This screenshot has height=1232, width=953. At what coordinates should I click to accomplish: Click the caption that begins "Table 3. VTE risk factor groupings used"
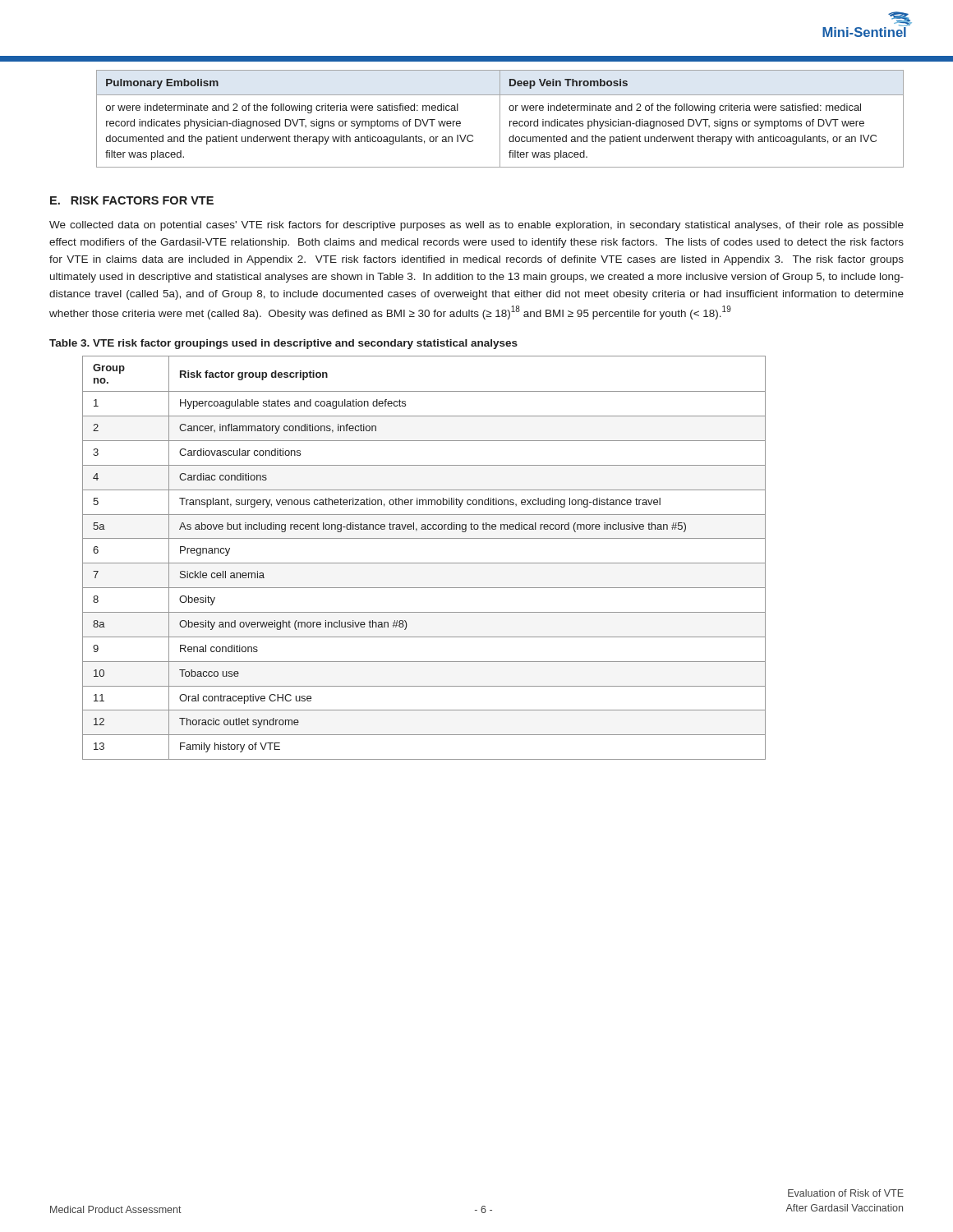[x=283, y=343]
